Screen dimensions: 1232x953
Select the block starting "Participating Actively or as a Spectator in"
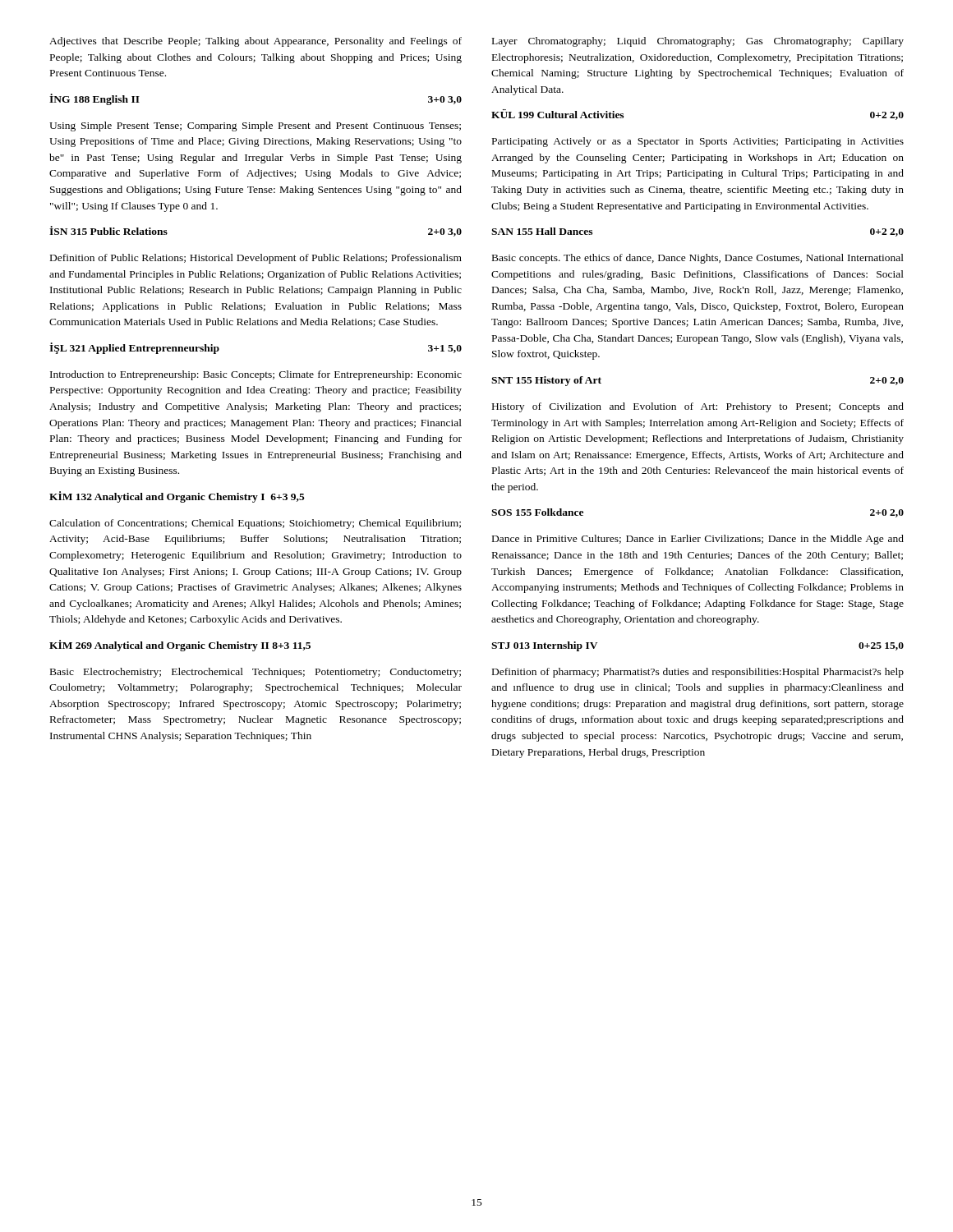coord(698,173)
